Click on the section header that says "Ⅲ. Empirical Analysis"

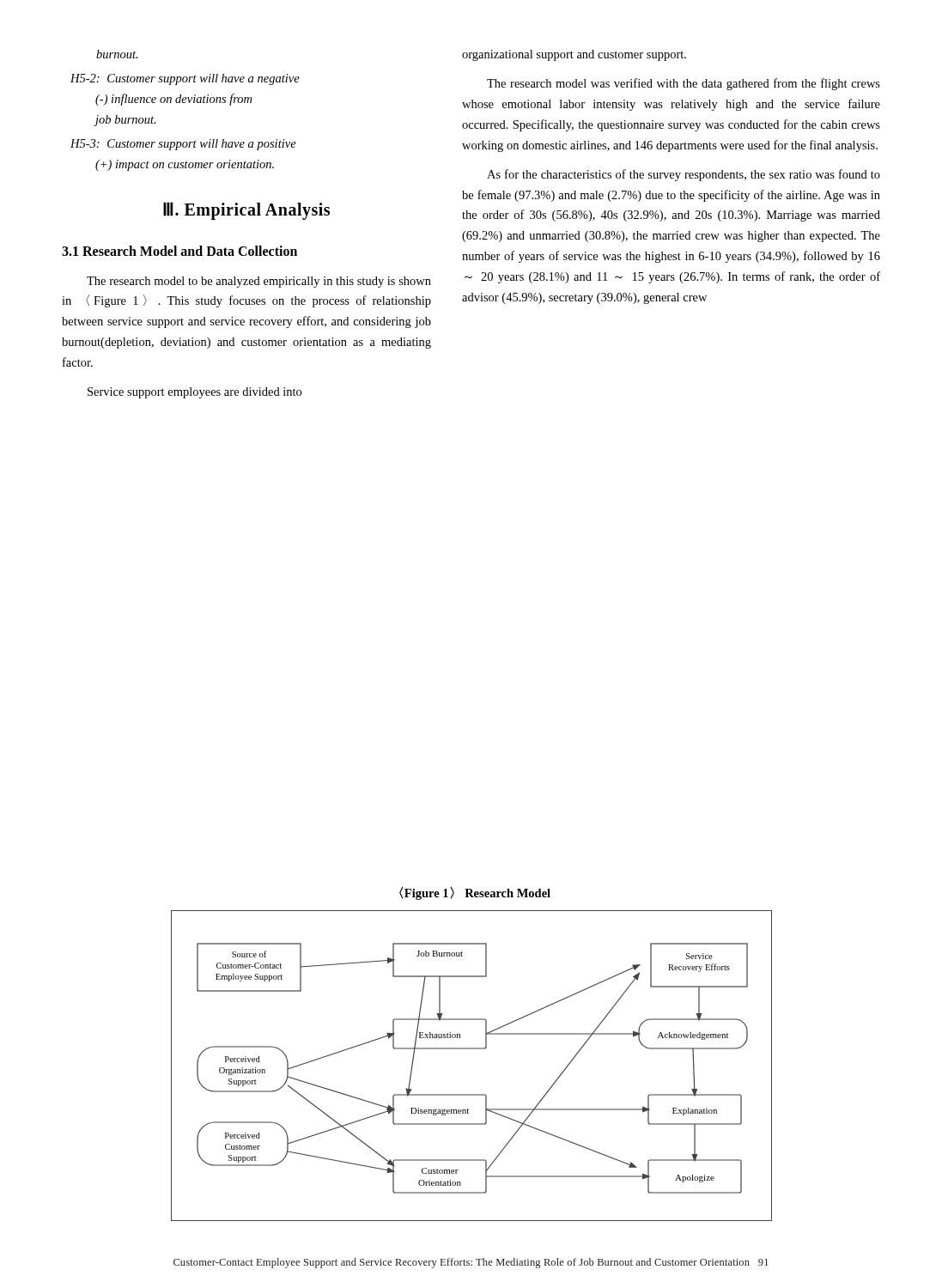point(246,209)
